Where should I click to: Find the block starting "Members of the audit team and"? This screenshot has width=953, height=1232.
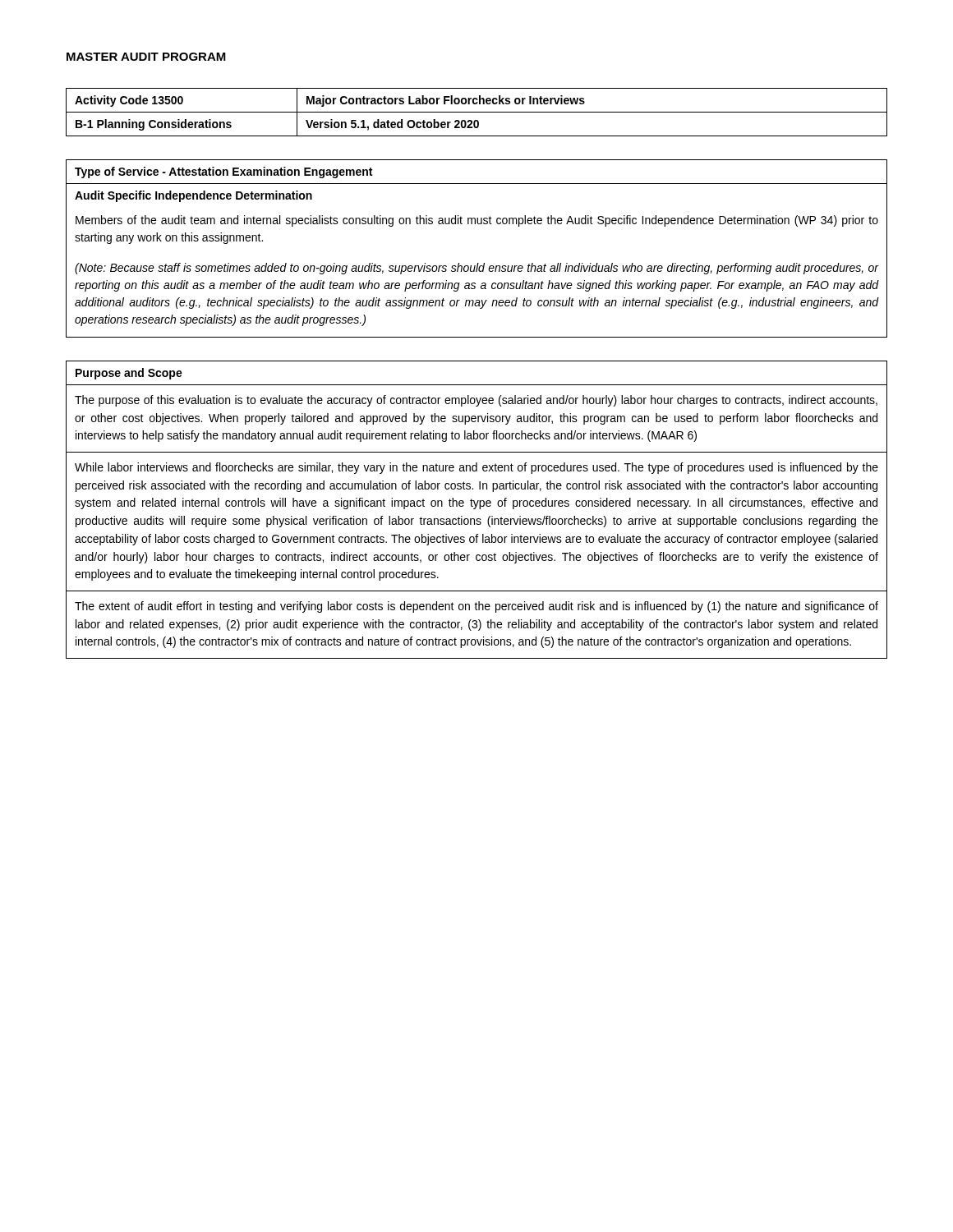[x=476, y=229]
